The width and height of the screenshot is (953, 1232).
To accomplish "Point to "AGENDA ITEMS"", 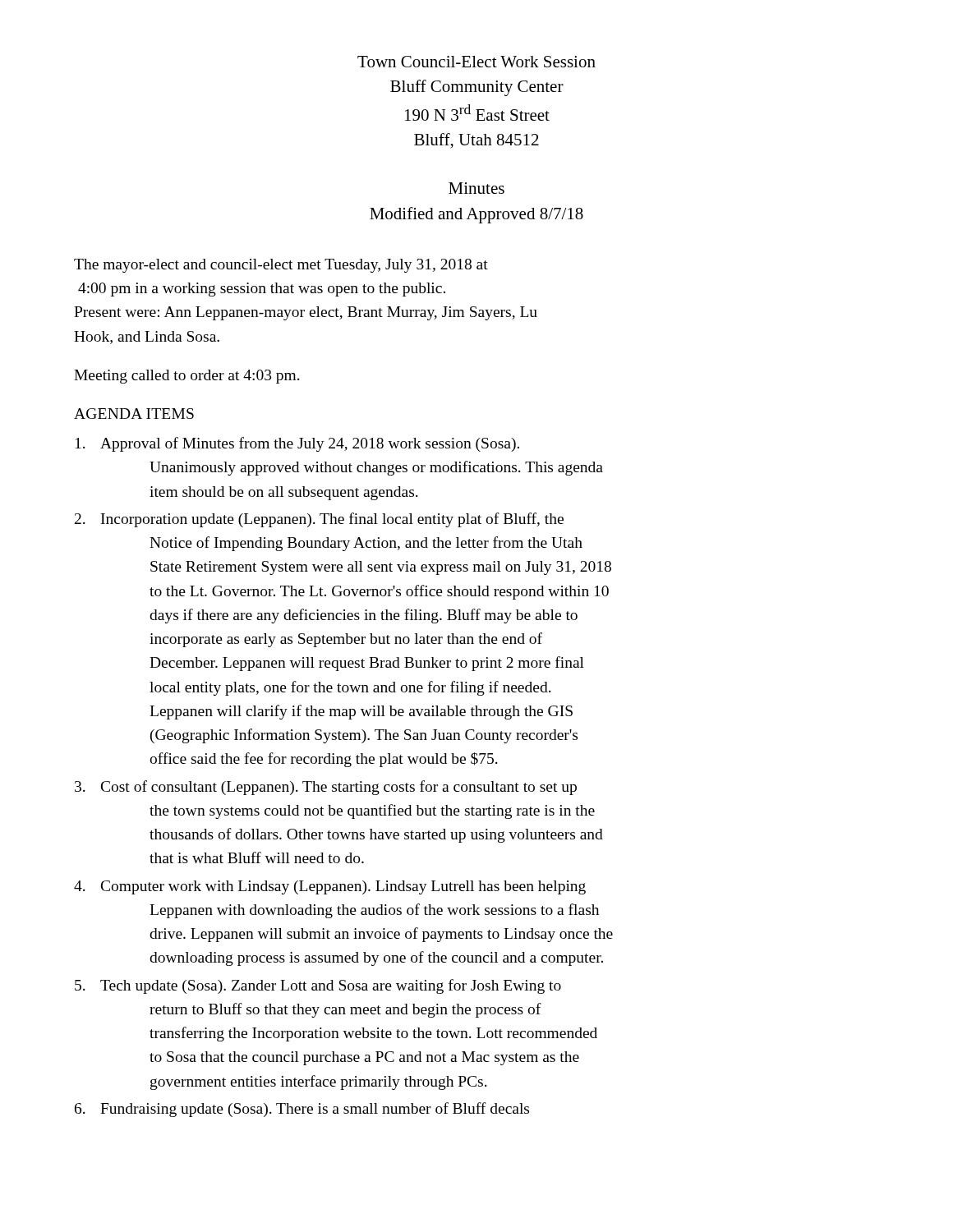I will [134, 414].
